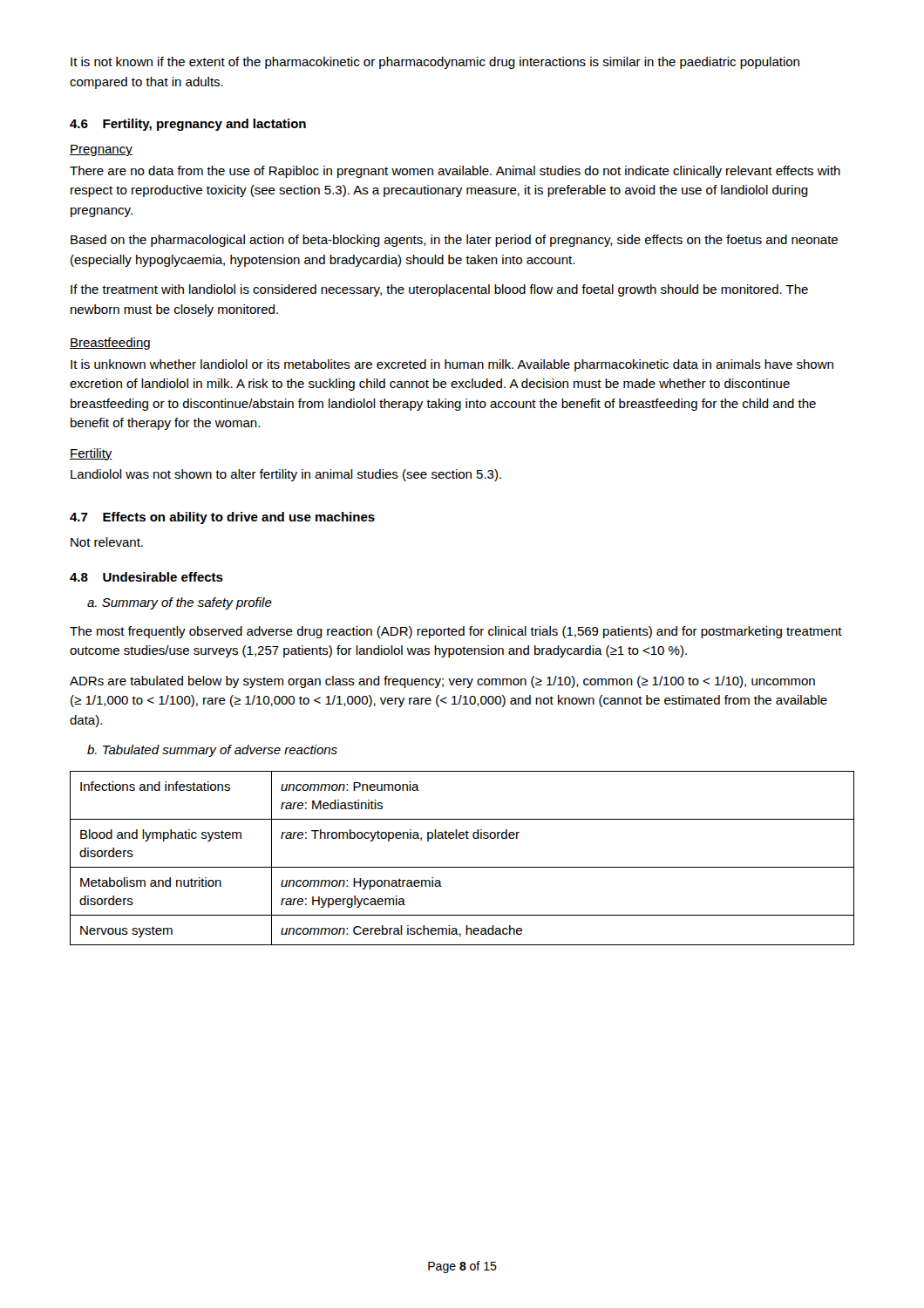Screen dimensions: 1308x924
Task: Locate the element starting "The most frequently observed adverse"
Action: tap(462, 641)
